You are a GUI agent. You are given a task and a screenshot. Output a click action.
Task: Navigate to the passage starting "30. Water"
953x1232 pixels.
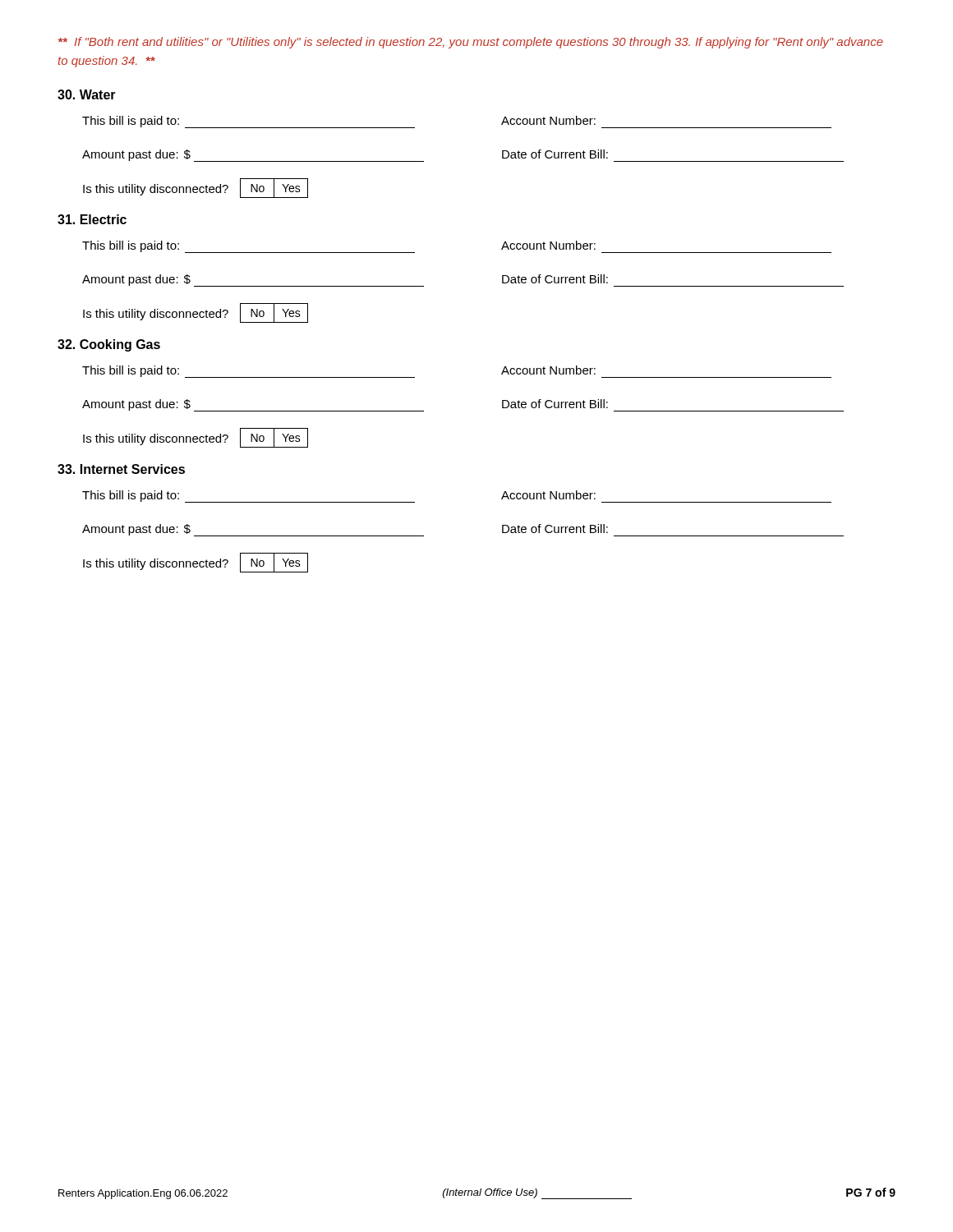pos(86,95)
